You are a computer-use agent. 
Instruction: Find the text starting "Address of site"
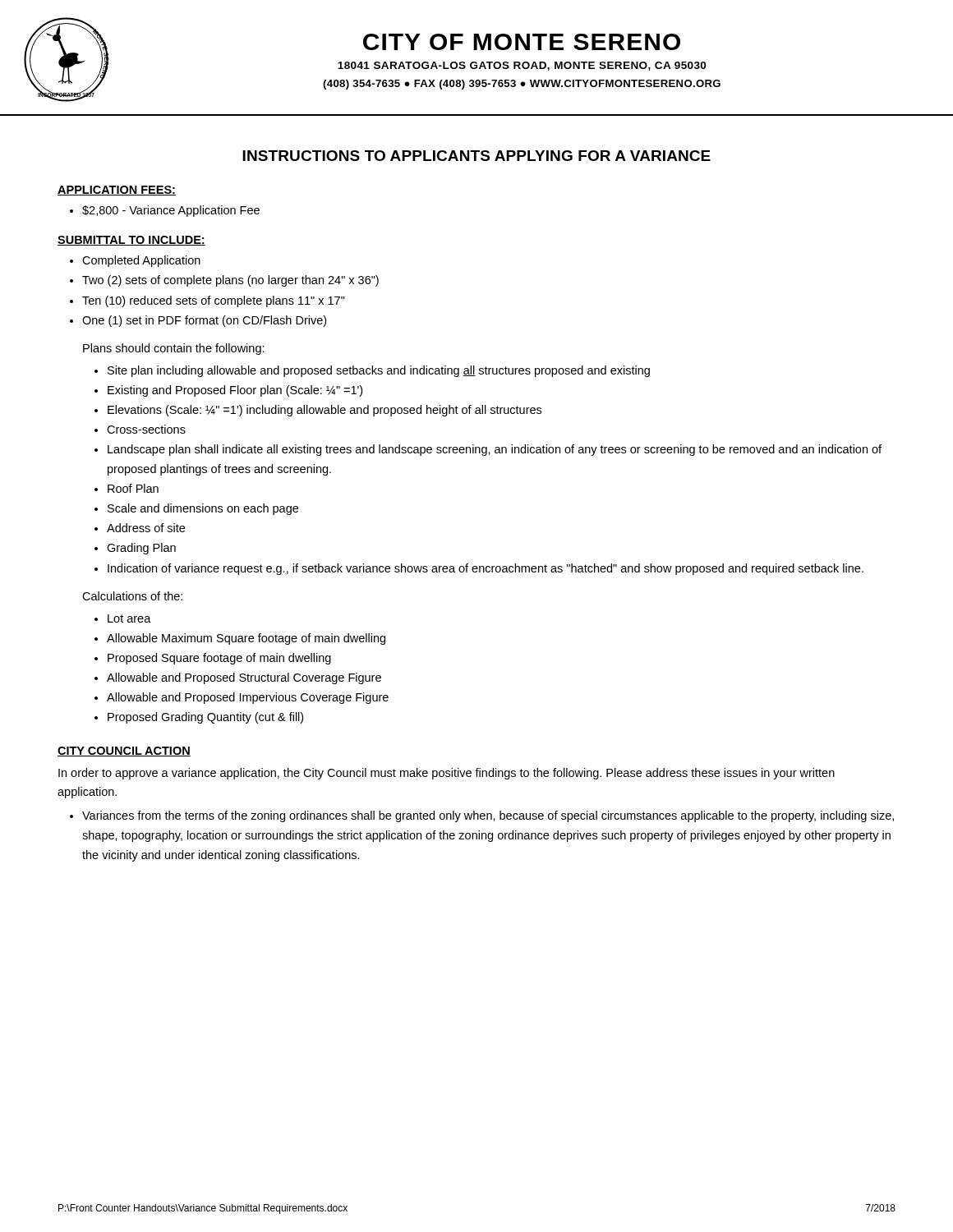click(146, 528)
